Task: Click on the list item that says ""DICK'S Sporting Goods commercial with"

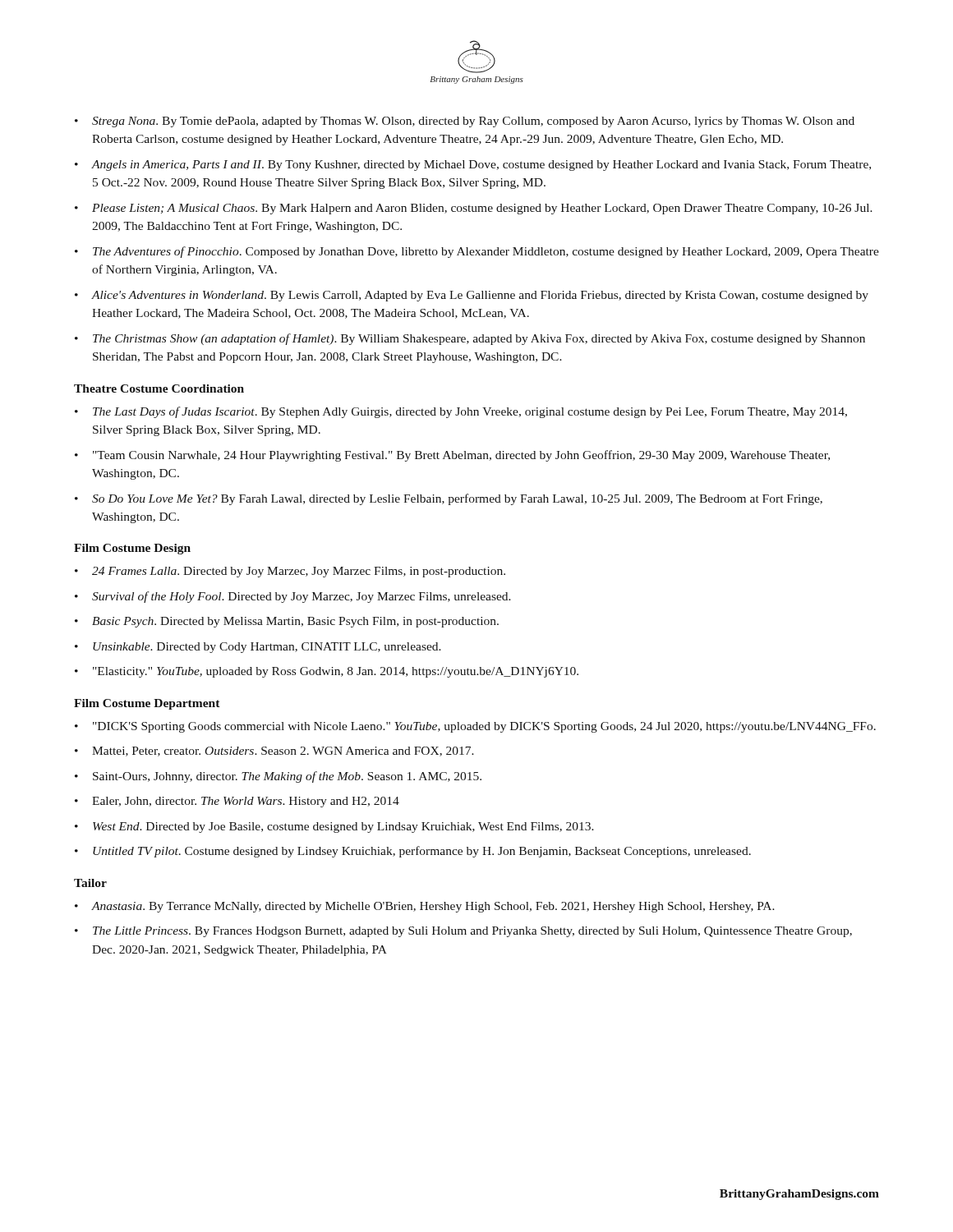Action: pyautogui.click(x=484, y=725)
